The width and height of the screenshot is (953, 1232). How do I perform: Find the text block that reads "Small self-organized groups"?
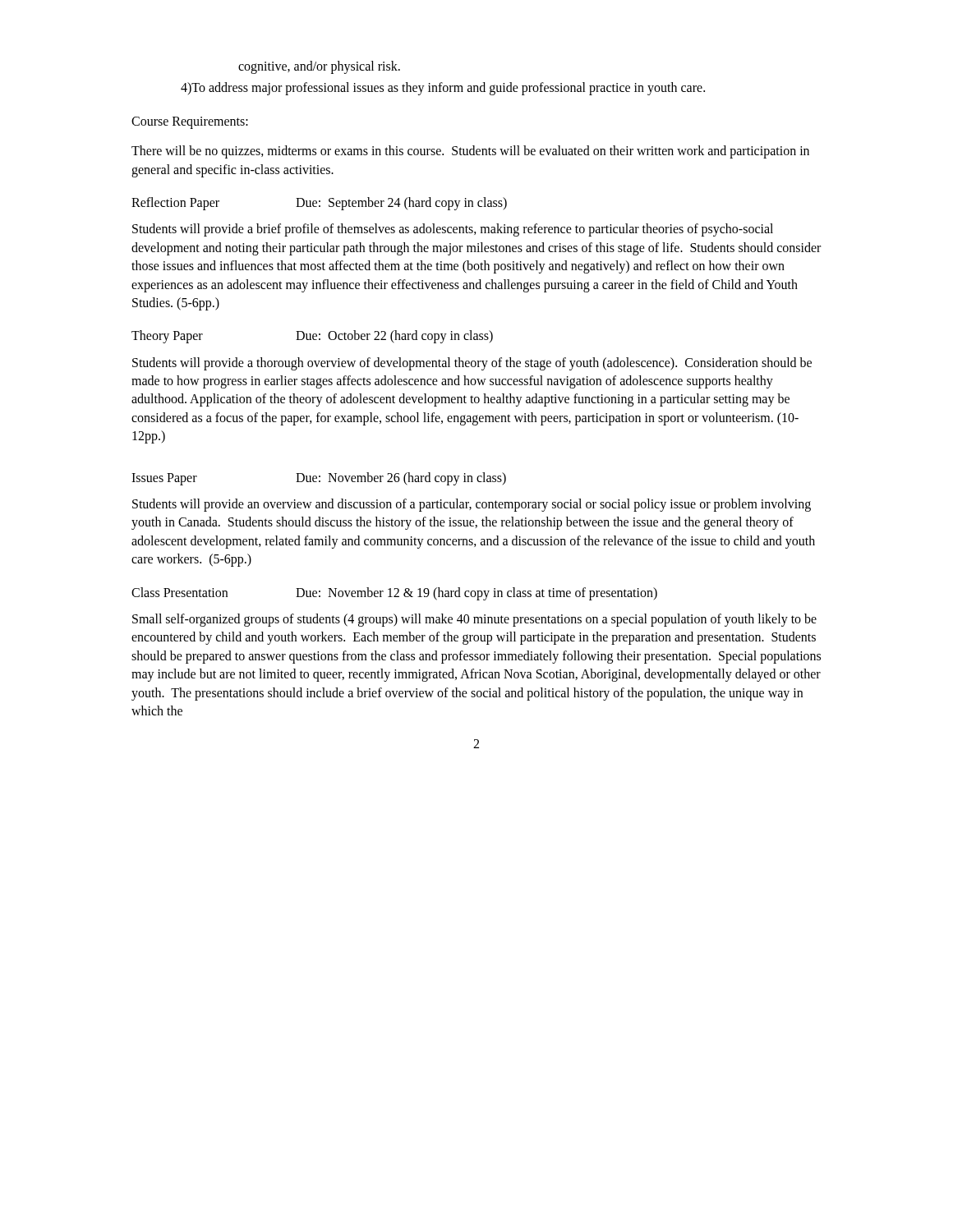point(476,665)
